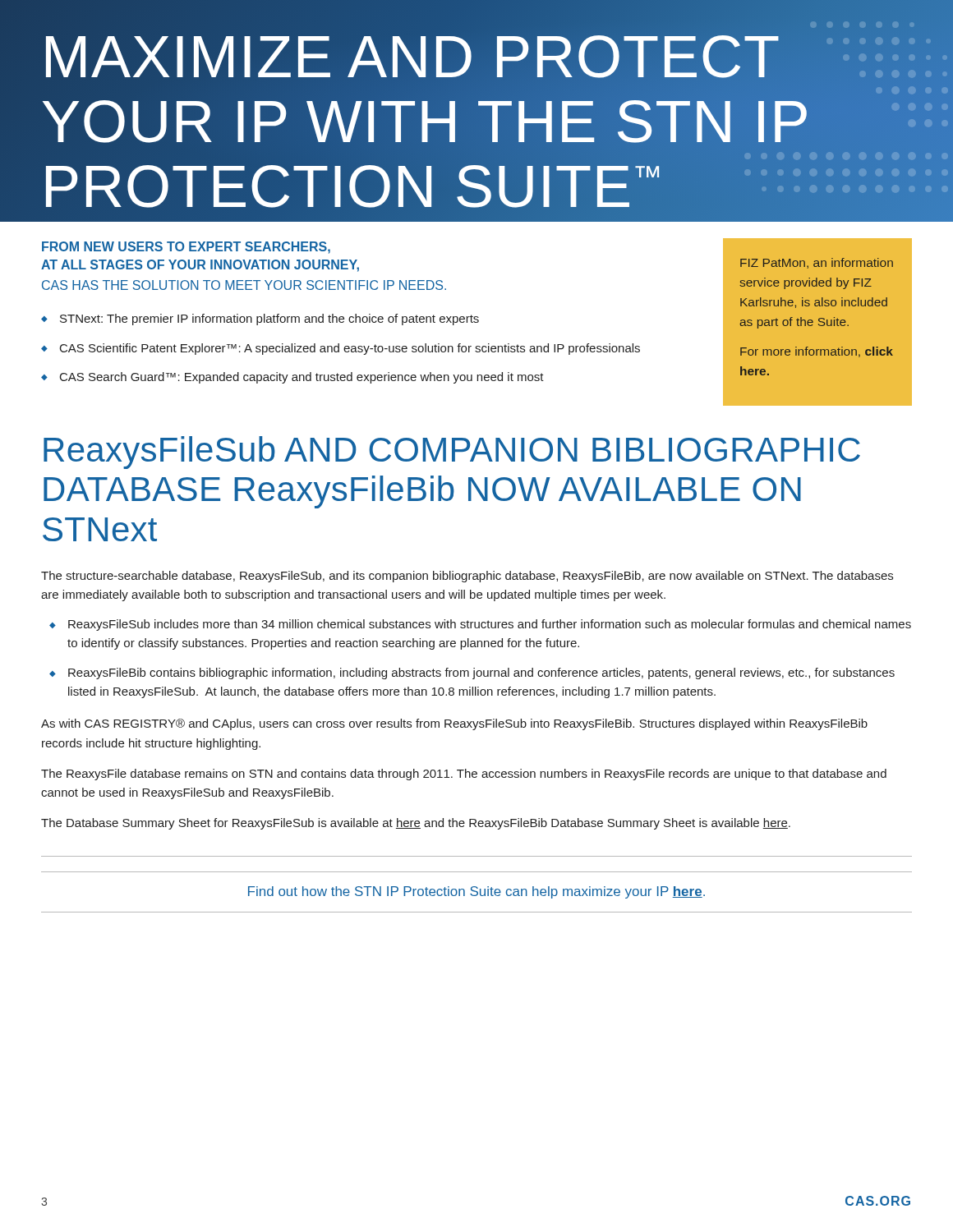The width and height of the screenshot is (953, 1232).
Task: Select the block starting "CAS Search Guard™: Expanded capacity and trusted experience"
Action: (301, 377)
